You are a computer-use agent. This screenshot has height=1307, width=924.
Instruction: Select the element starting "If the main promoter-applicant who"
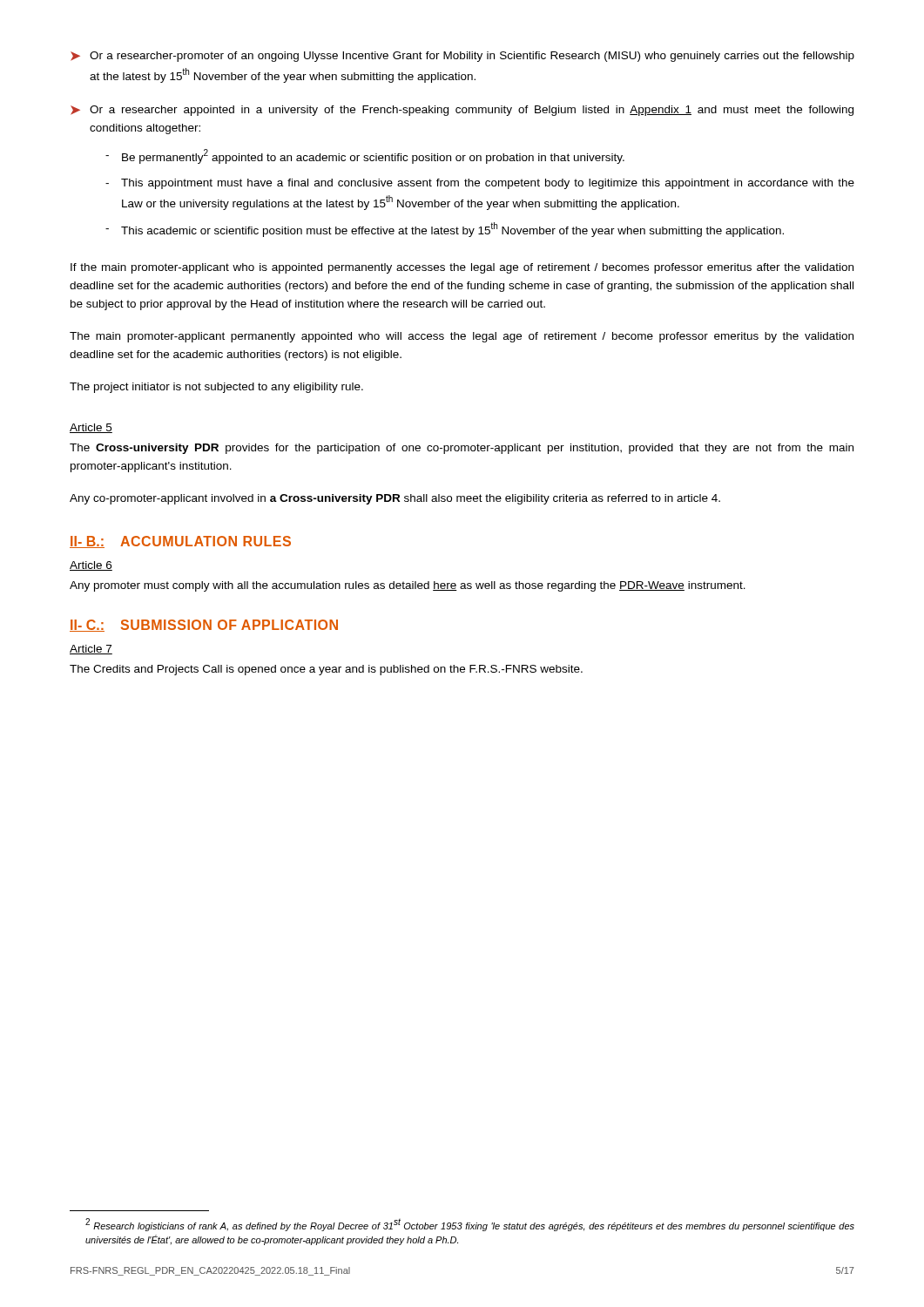point(462,286)
